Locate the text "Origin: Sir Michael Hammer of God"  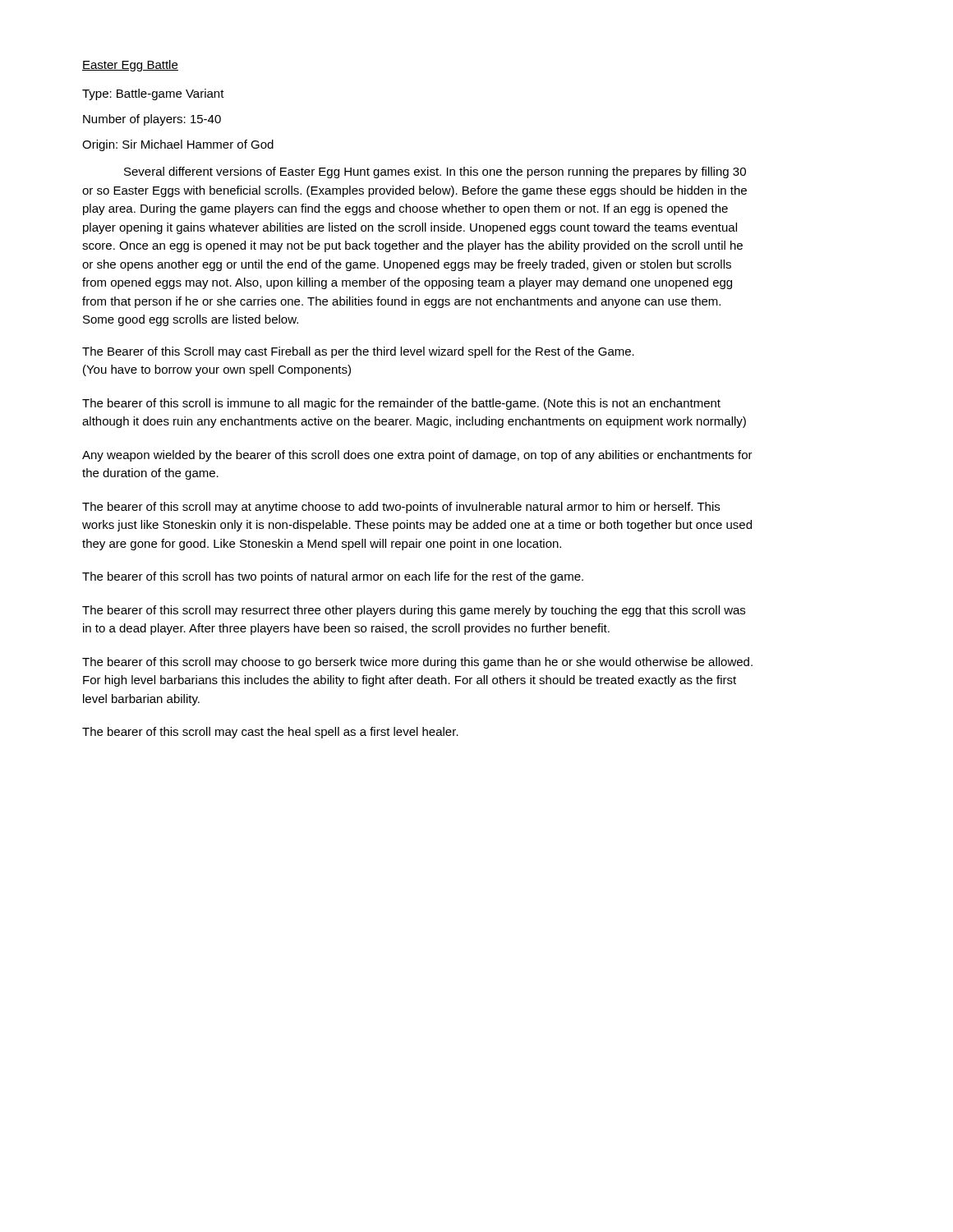tap(178, 144)
